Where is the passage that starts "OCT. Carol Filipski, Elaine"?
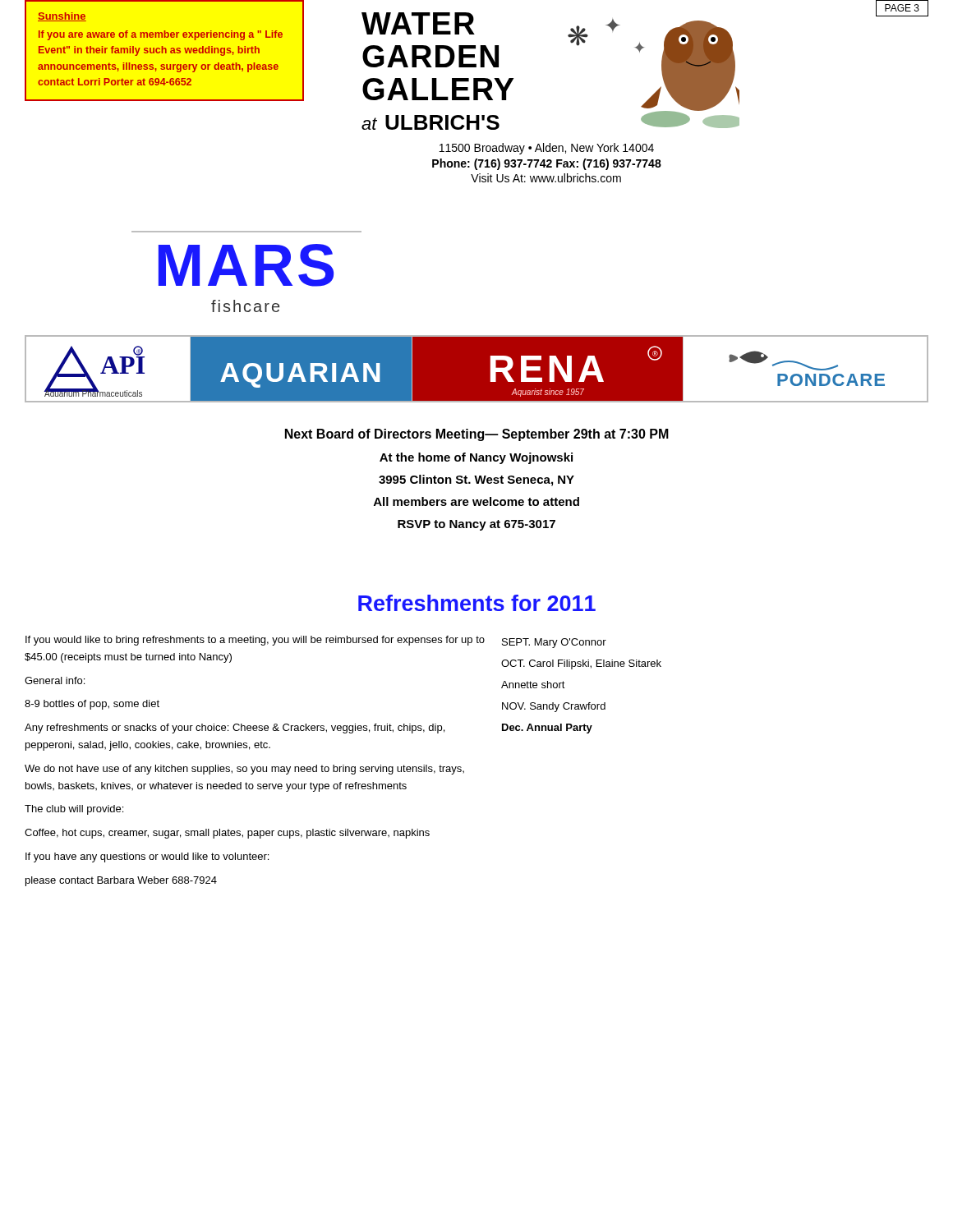This screenshot has width=953, height=1232. click(x=581, y=674)
